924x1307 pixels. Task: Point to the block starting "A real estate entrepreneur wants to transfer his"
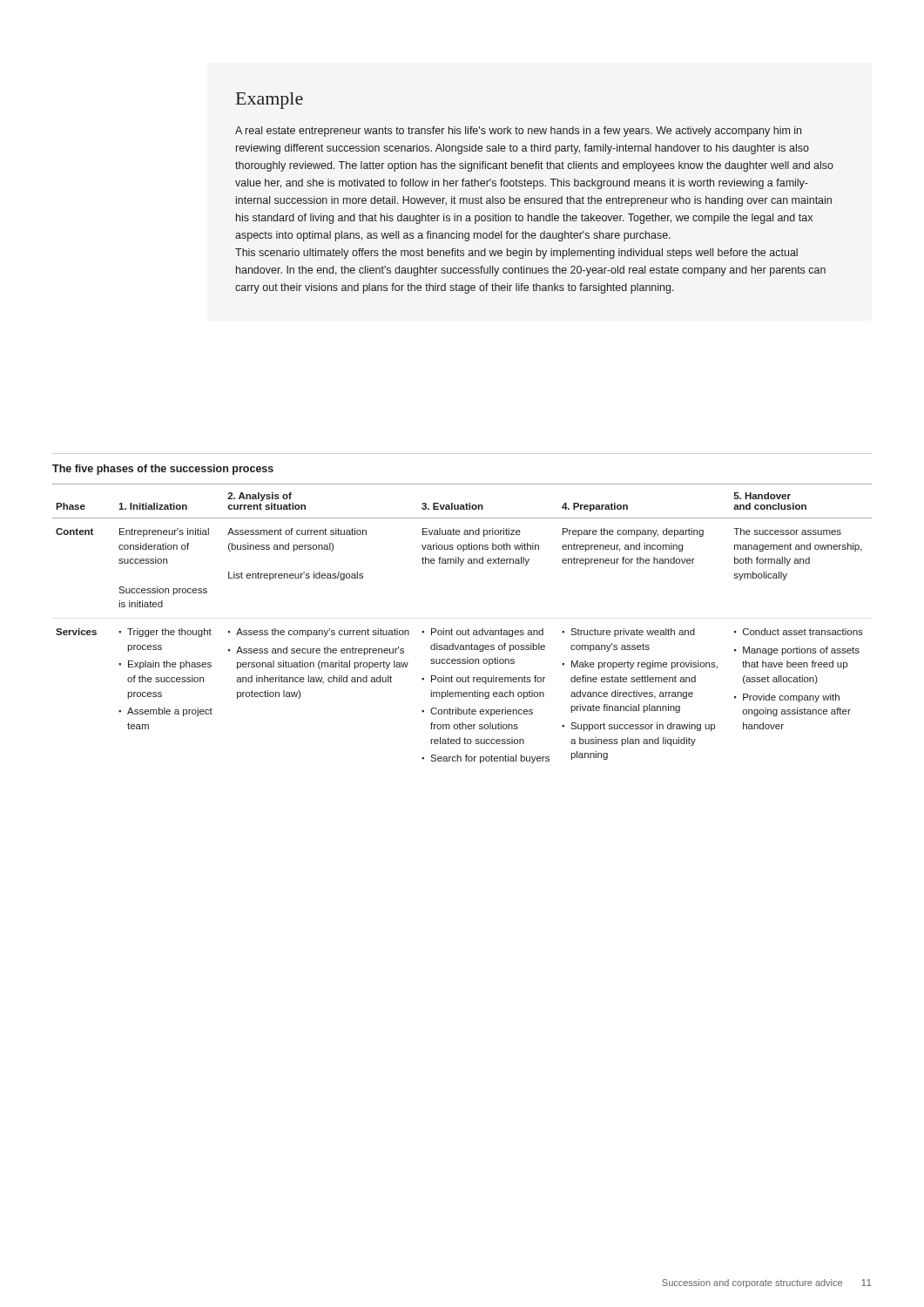click(x=540, y=183)
